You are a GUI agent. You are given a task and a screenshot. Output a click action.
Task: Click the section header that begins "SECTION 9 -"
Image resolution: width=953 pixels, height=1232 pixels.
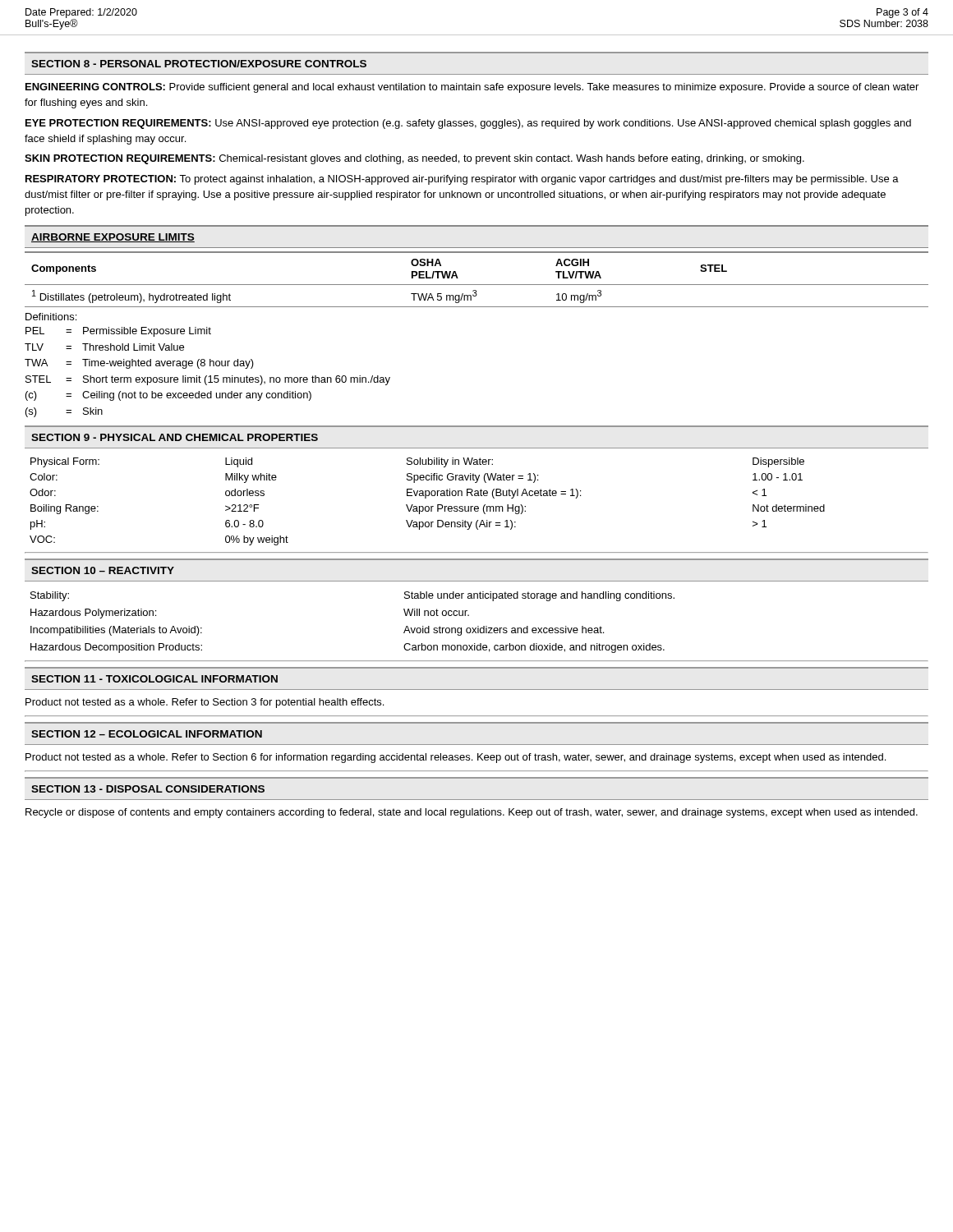point(175,437)
